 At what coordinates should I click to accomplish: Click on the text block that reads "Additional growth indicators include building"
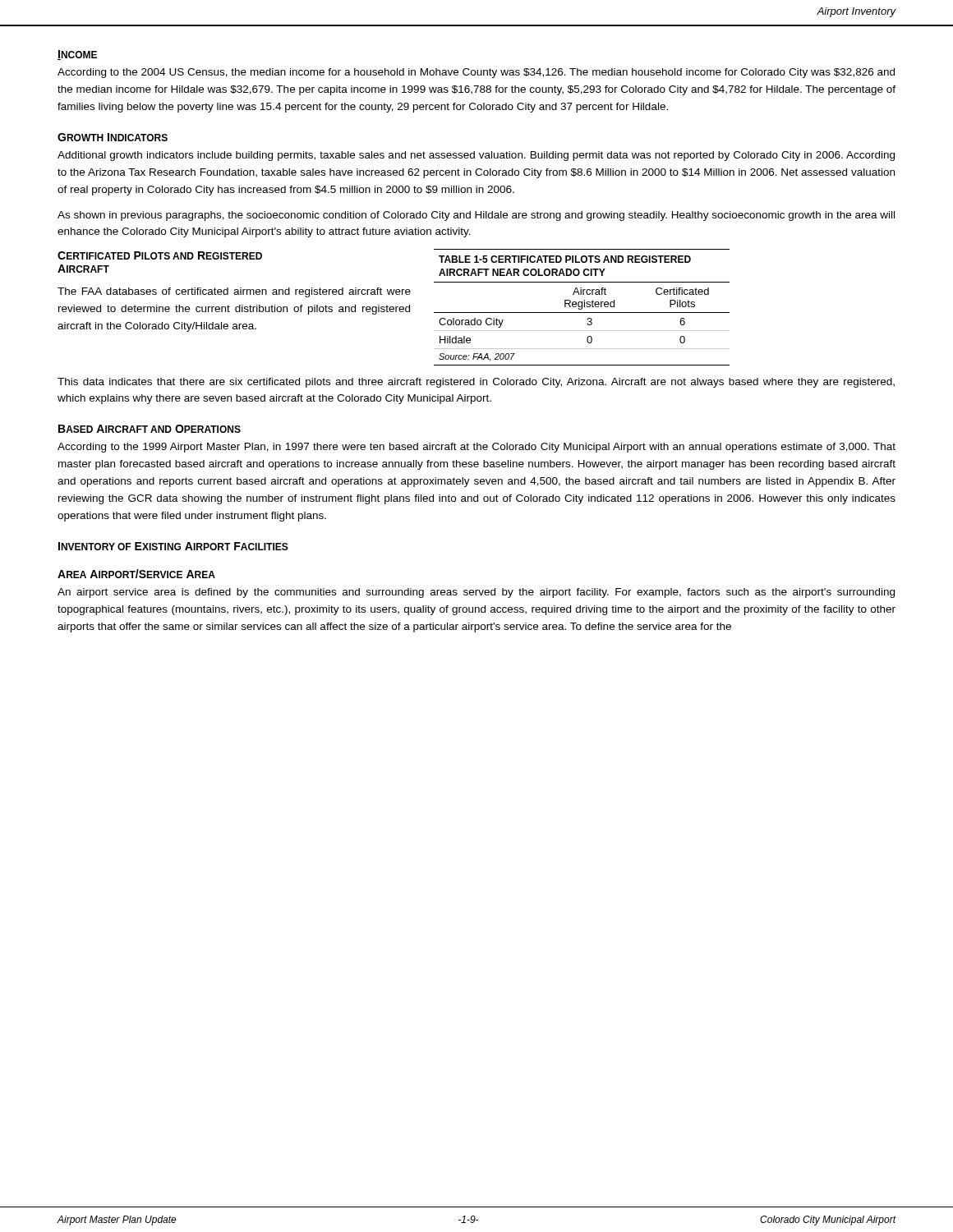(476, 172)
